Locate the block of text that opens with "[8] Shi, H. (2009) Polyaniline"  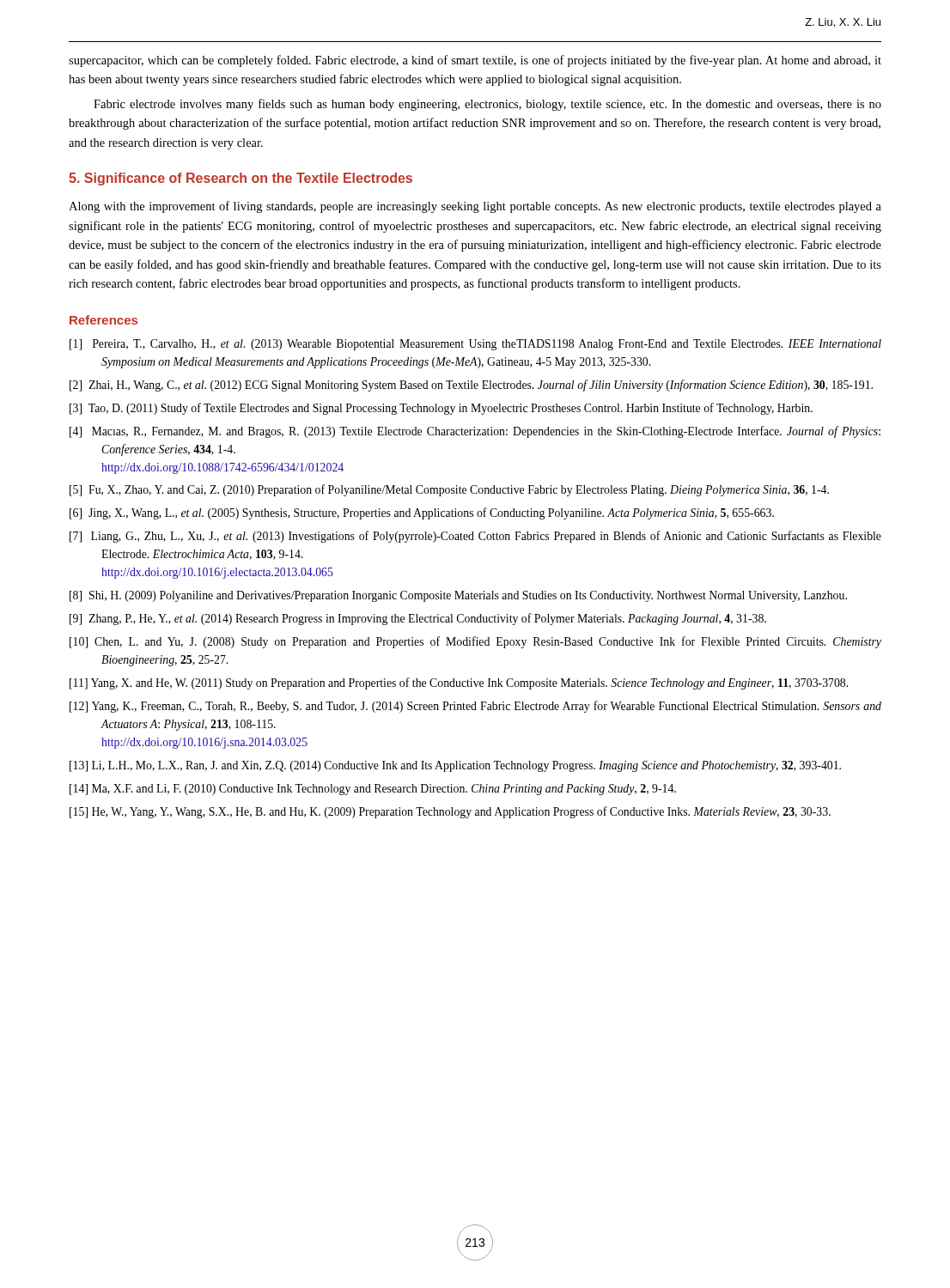click(x=458, y=596)
